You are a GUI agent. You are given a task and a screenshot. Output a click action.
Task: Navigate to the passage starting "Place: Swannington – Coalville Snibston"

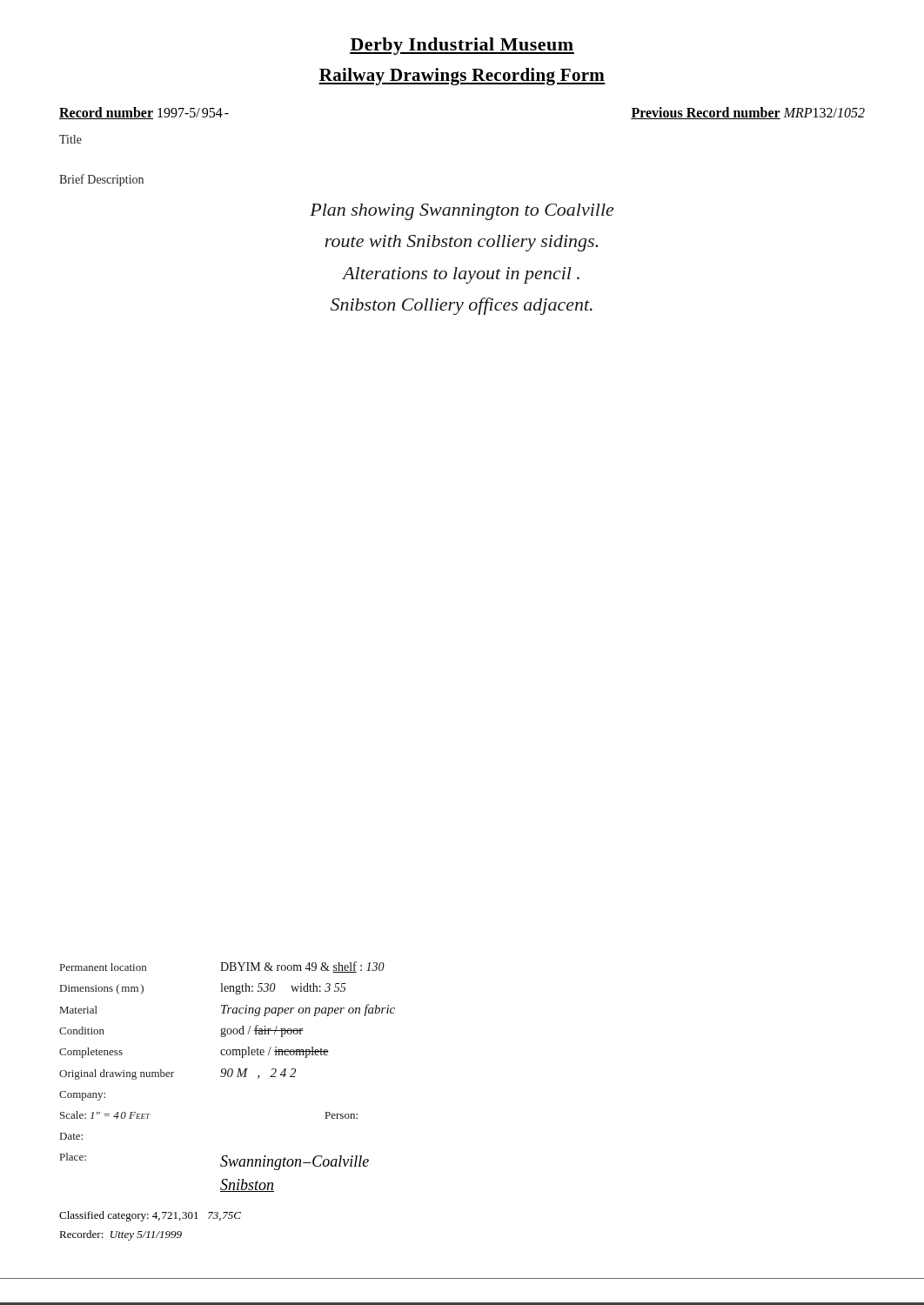214,1173
